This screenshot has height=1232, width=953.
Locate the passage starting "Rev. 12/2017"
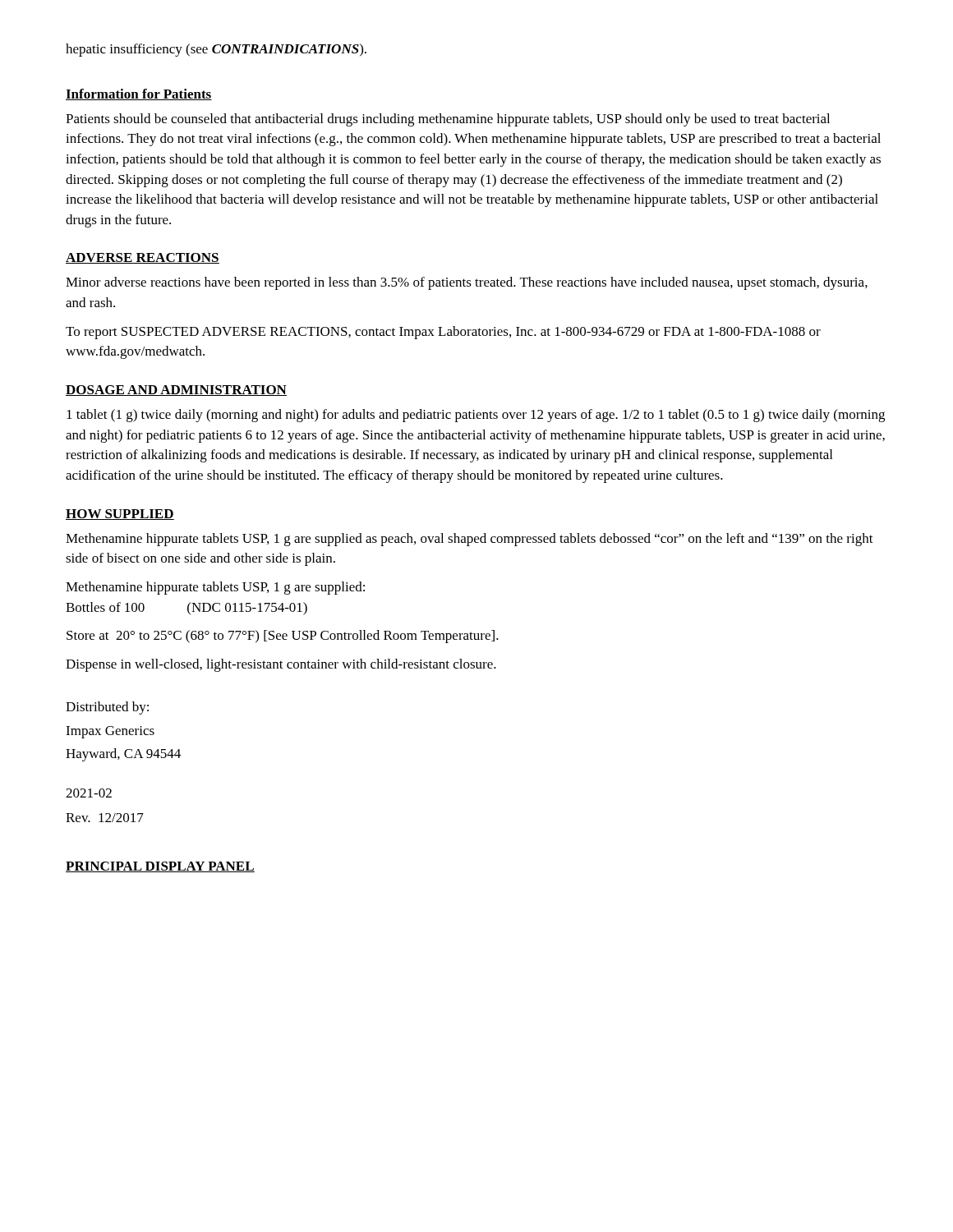[105, 818]
